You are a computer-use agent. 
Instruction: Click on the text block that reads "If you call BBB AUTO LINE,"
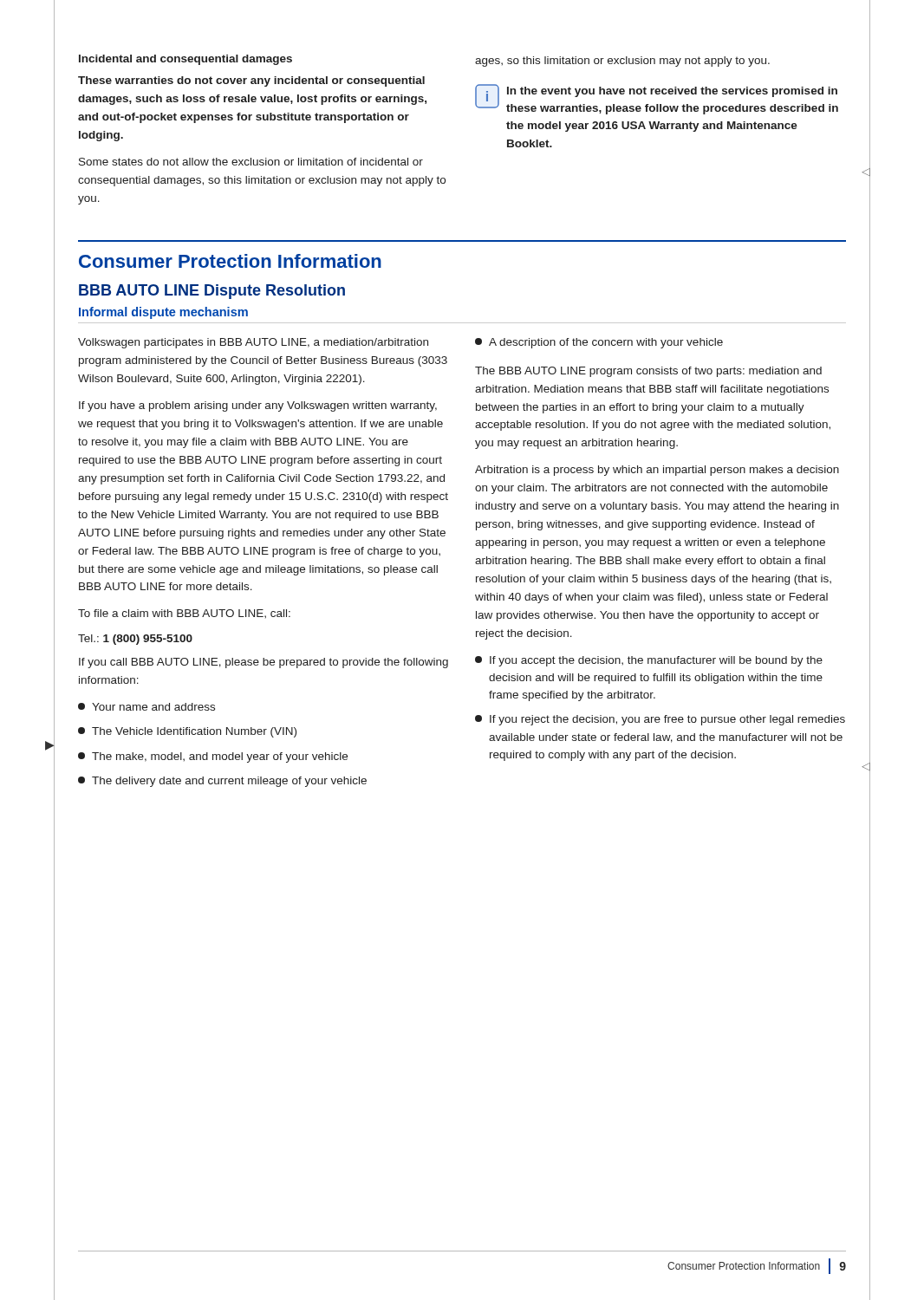point(263,672)
